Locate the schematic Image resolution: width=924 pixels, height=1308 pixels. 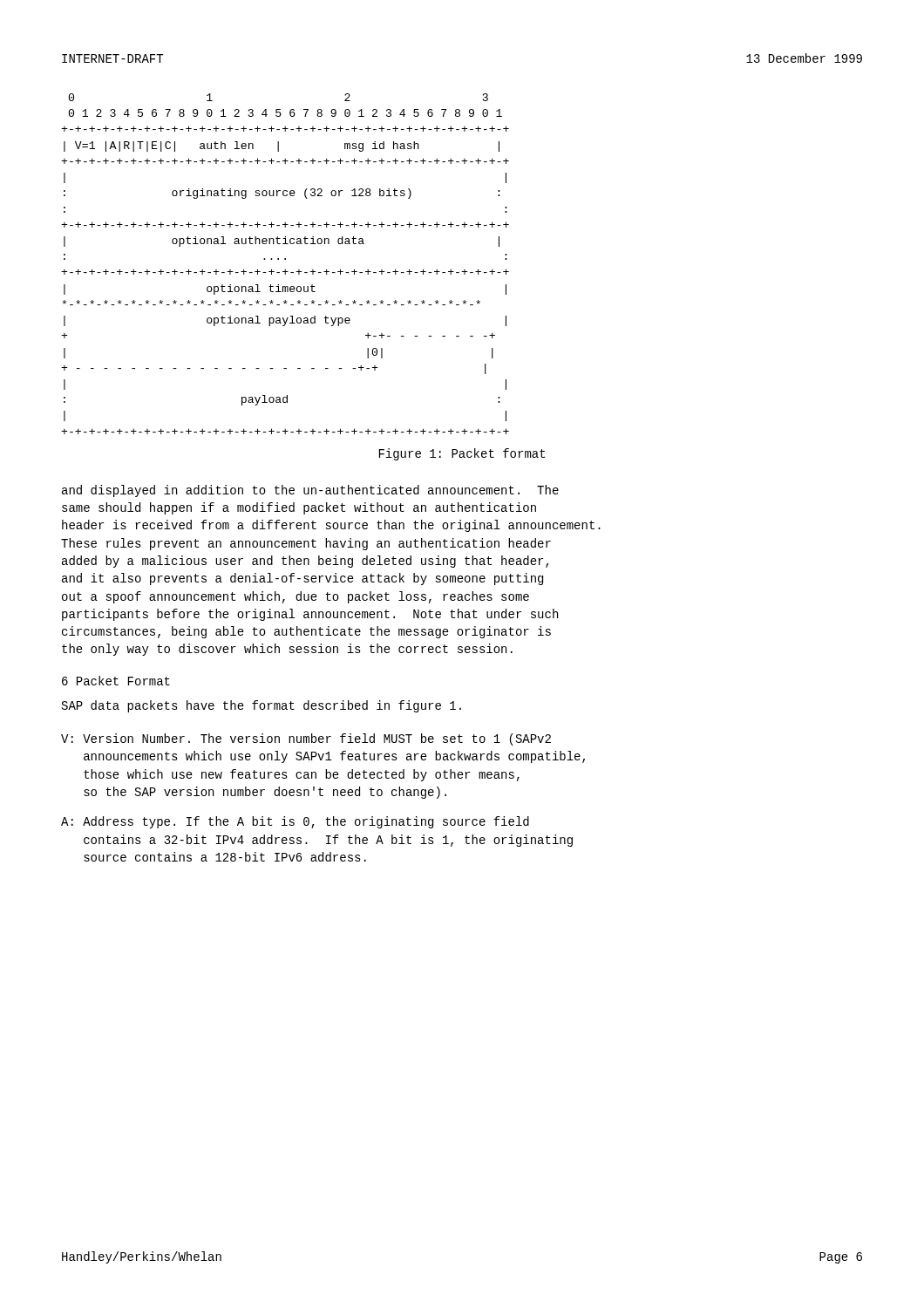pos(462,265)
